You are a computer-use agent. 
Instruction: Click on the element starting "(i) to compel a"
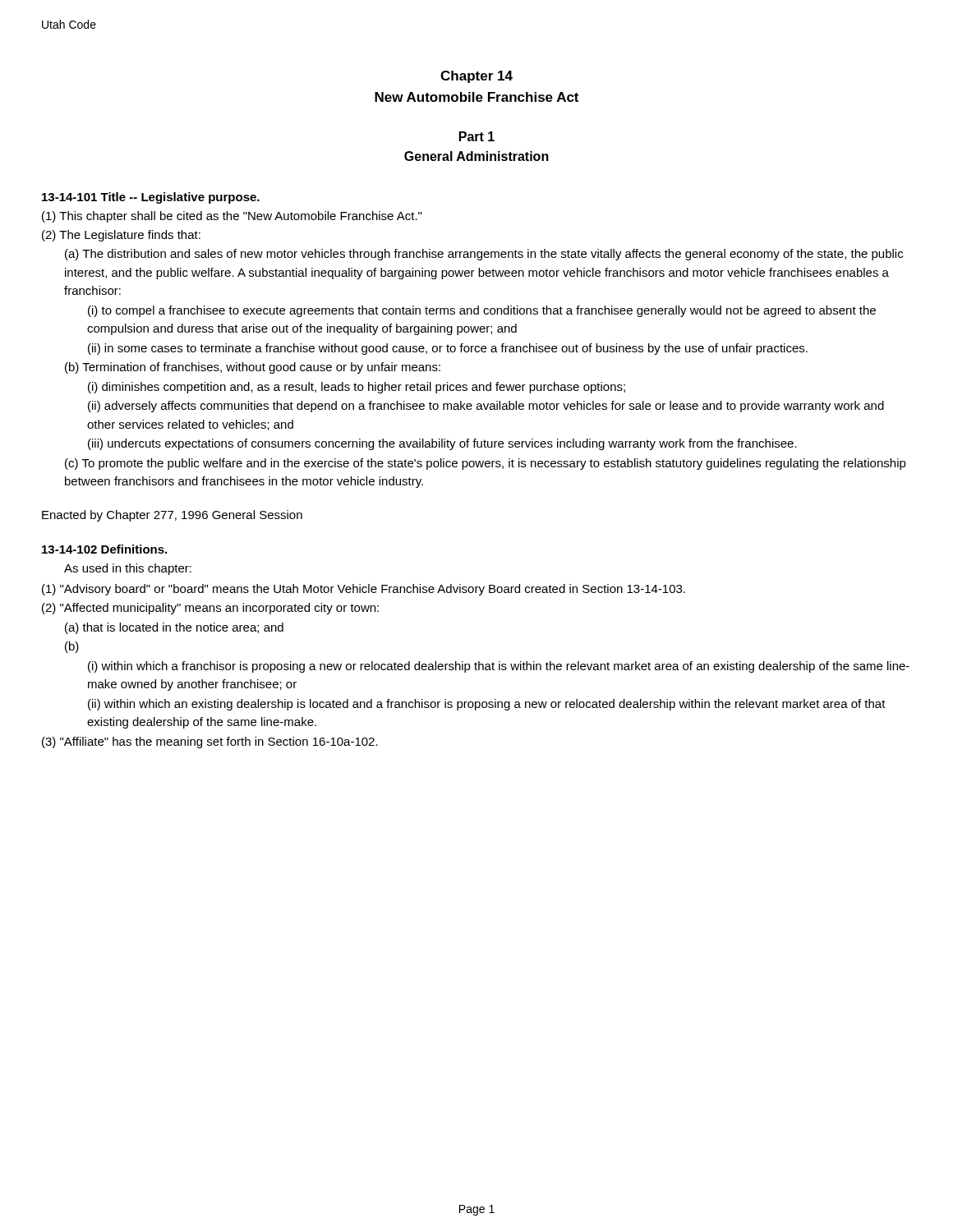[482, 319]
